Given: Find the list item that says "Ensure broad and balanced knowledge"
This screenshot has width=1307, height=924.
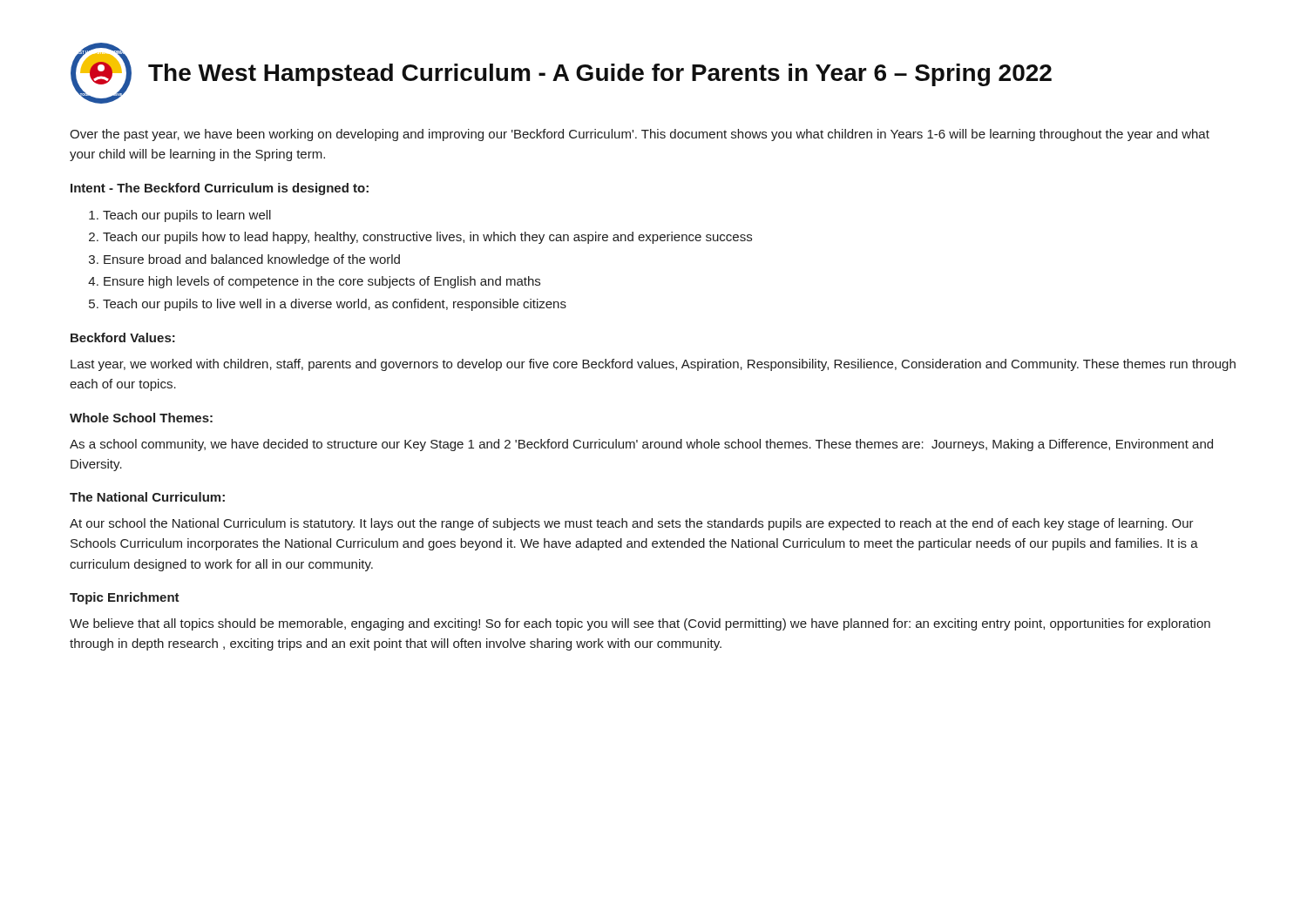Looking at the screenshot, I should [252, 259].
